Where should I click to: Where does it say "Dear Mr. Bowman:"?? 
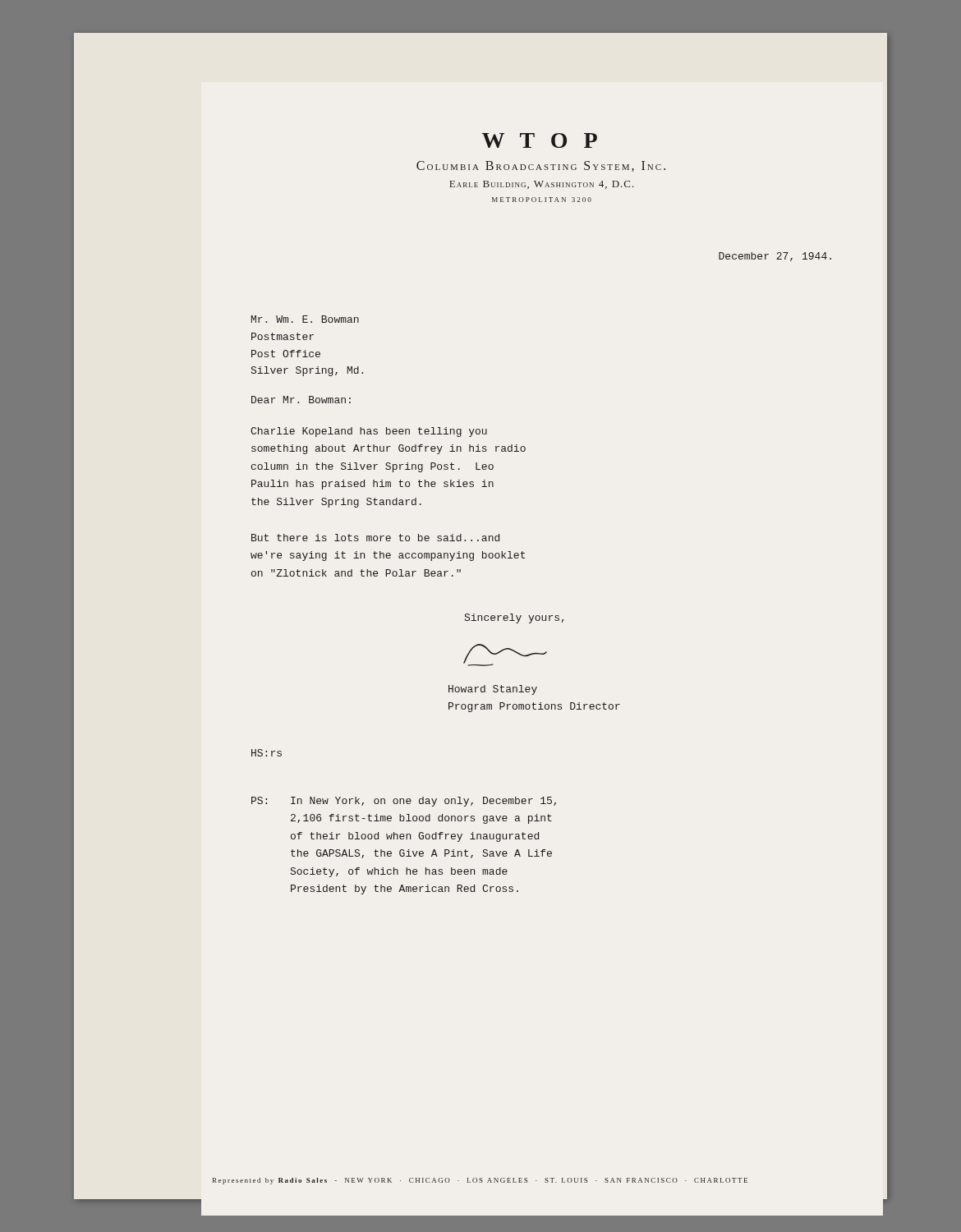[302, 400]
